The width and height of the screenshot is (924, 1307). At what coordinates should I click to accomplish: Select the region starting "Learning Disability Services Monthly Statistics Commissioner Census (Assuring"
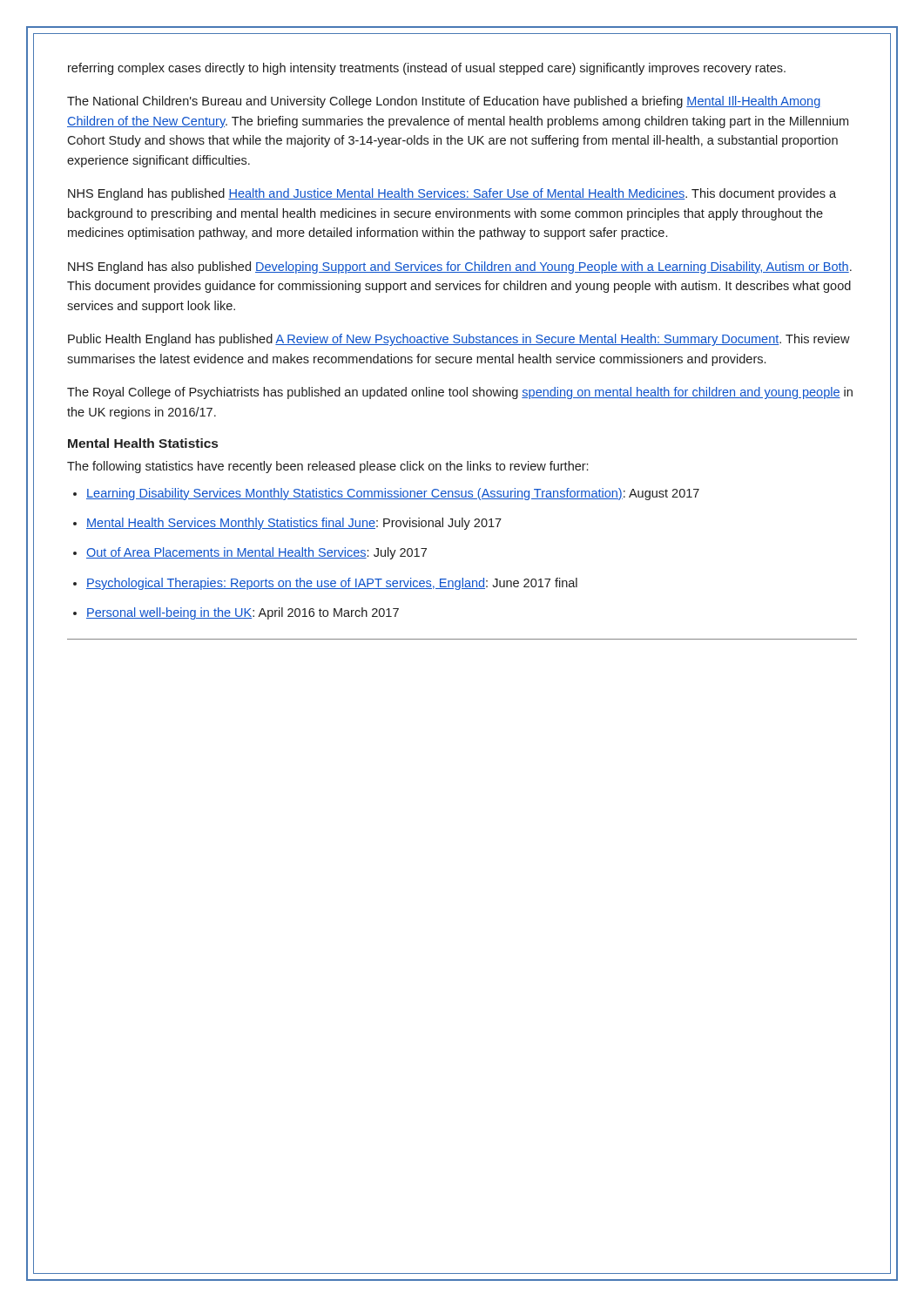point(393,493)
